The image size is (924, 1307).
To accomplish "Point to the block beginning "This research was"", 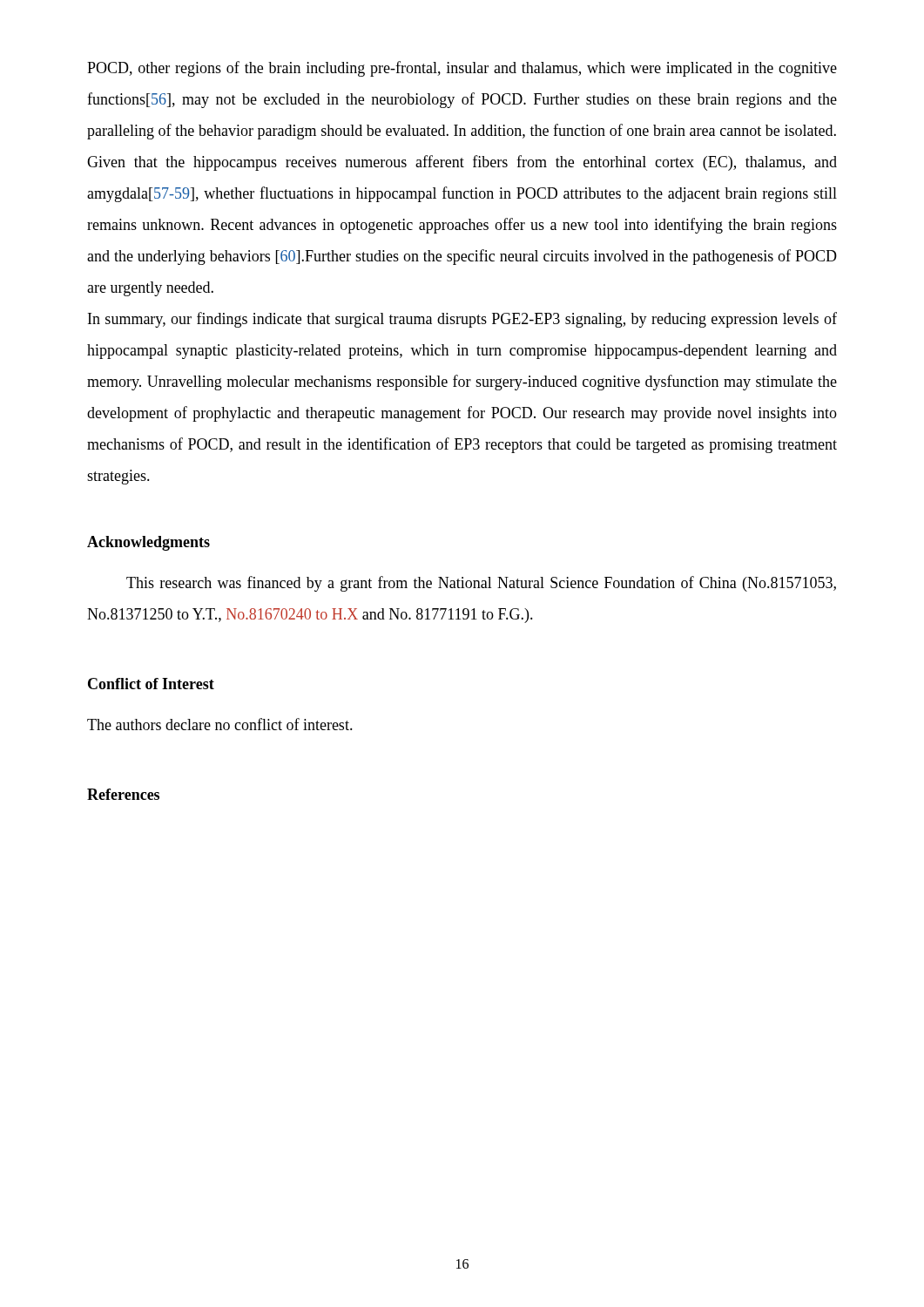I will tap(462, 599).
